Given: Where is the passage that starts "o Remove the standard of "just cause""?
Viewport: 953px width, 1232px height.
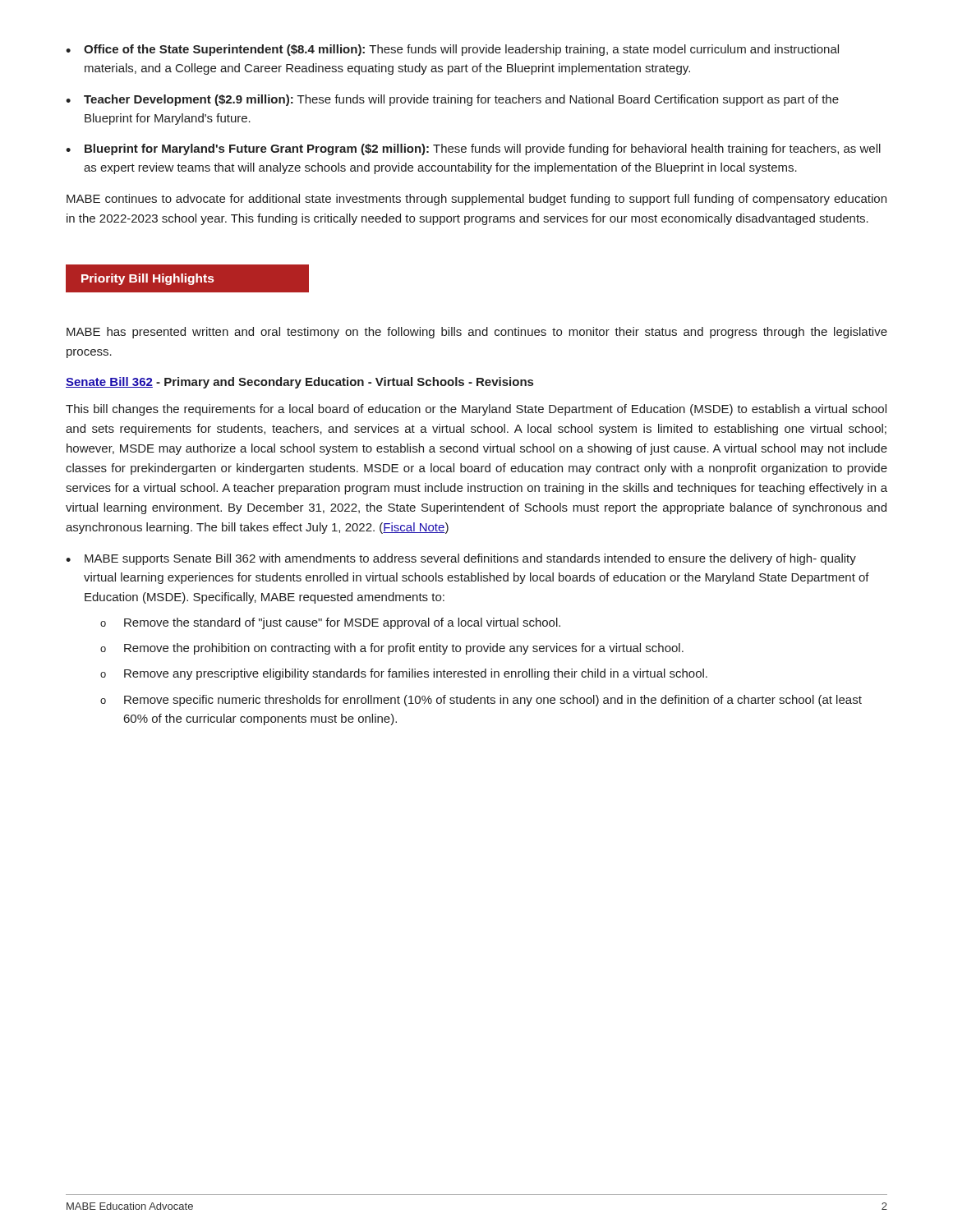Looking at the screenshot, I should click(x=494, y=622).
